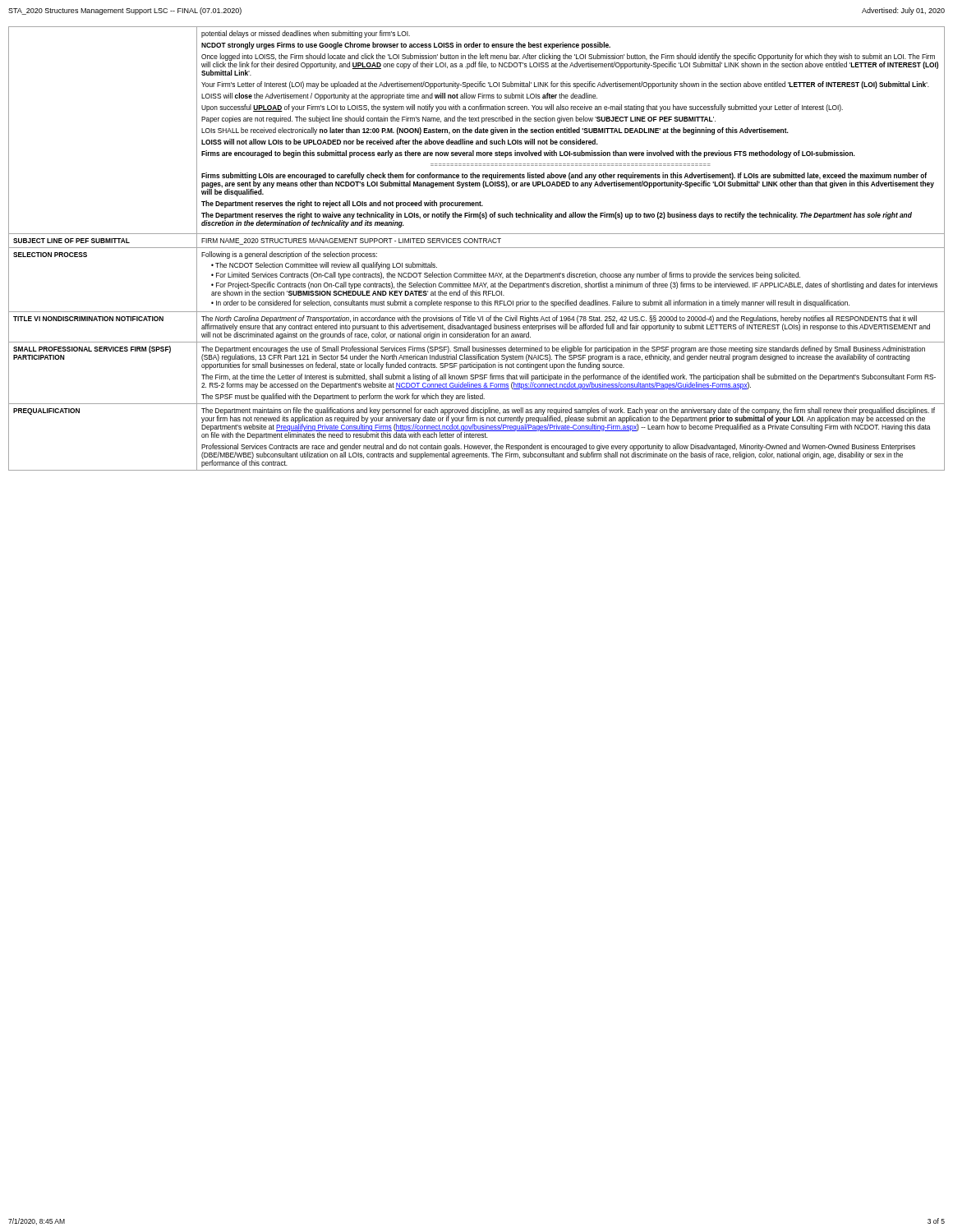Click the passage that begins "The Department reserves the right to waive"
This screenshot has width=953, height=1232.
[557, 219]
